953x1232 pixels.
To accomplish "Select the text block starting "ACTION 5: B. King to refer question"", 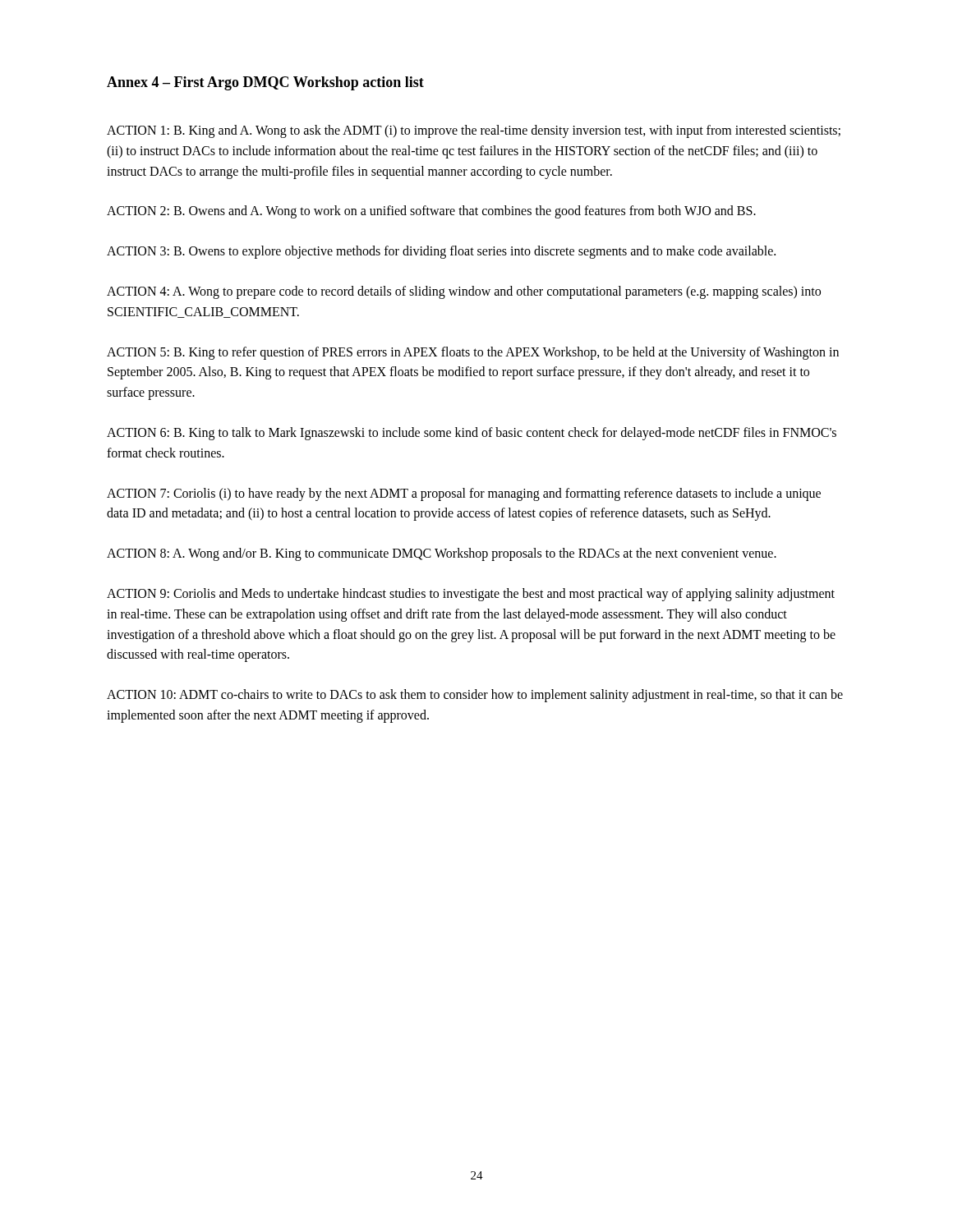I will [473, 372].
